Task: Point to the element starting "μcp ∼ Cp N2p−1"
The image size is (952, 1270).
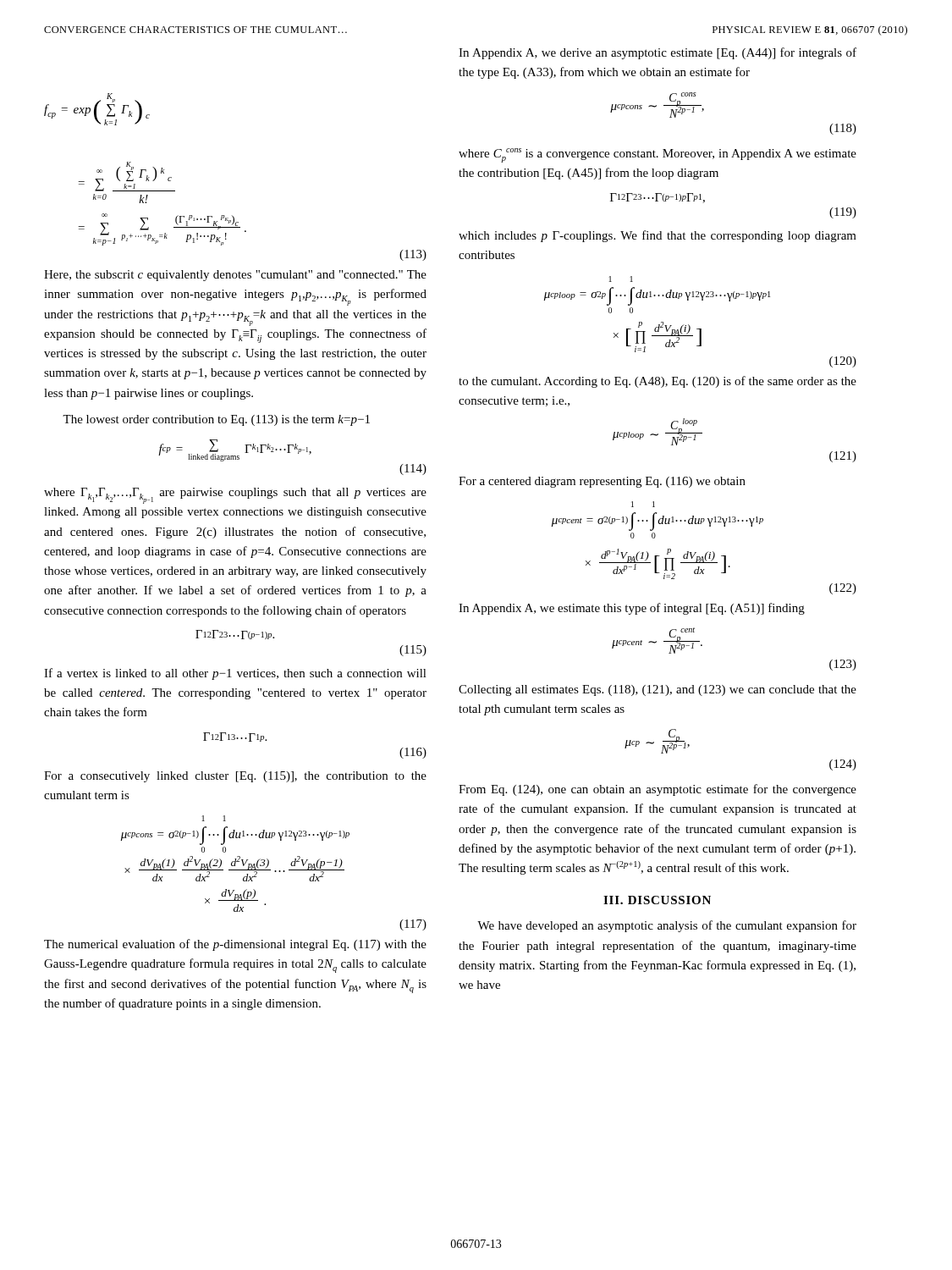Action: [658, 749]
